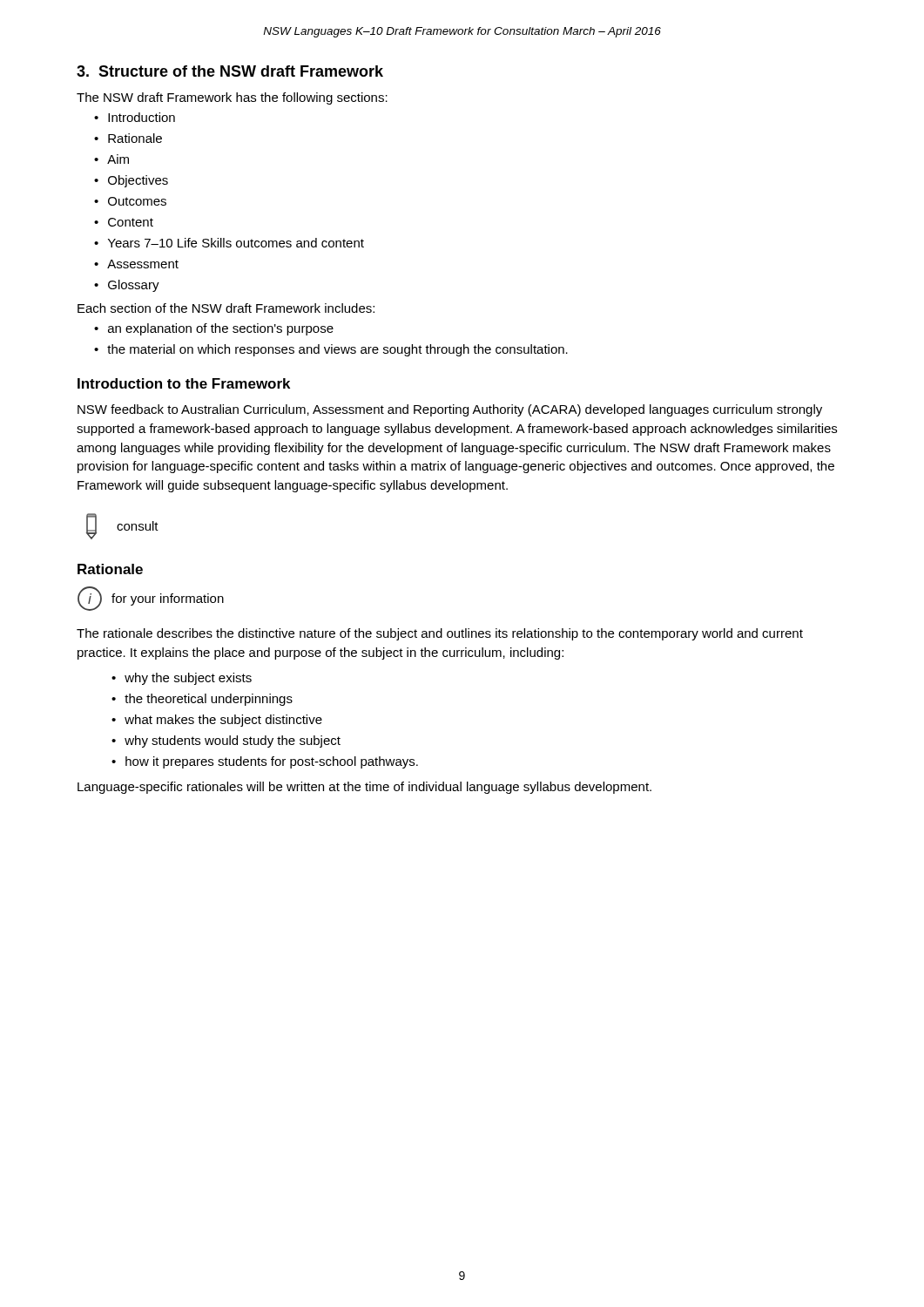
Task: Point to the text starting "why students would study the subject"
Action: pos(233,740)
